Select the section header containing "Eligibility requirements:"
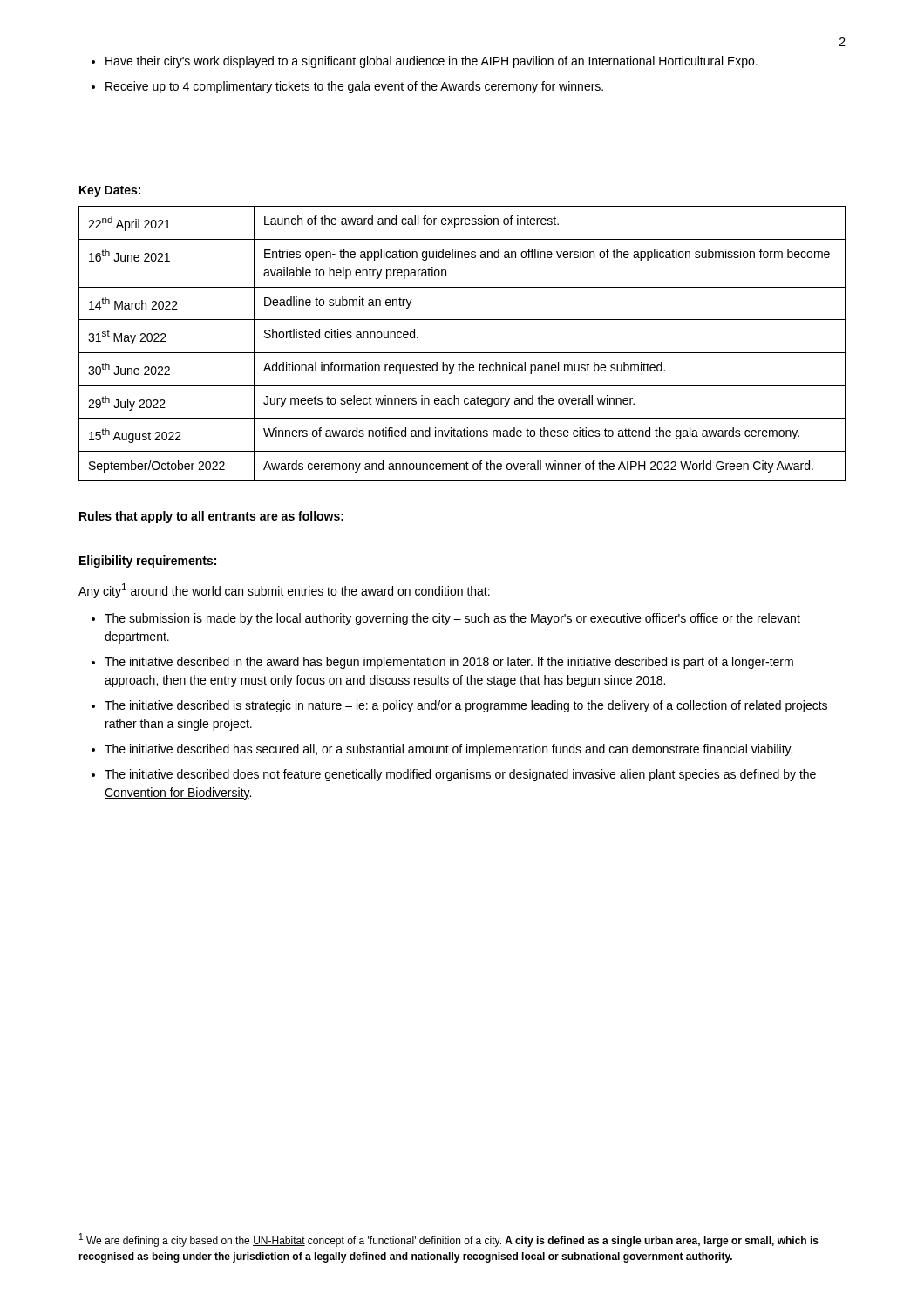Image resolution: width=924 pixels, height=1308 pixels. pos(148,561)
